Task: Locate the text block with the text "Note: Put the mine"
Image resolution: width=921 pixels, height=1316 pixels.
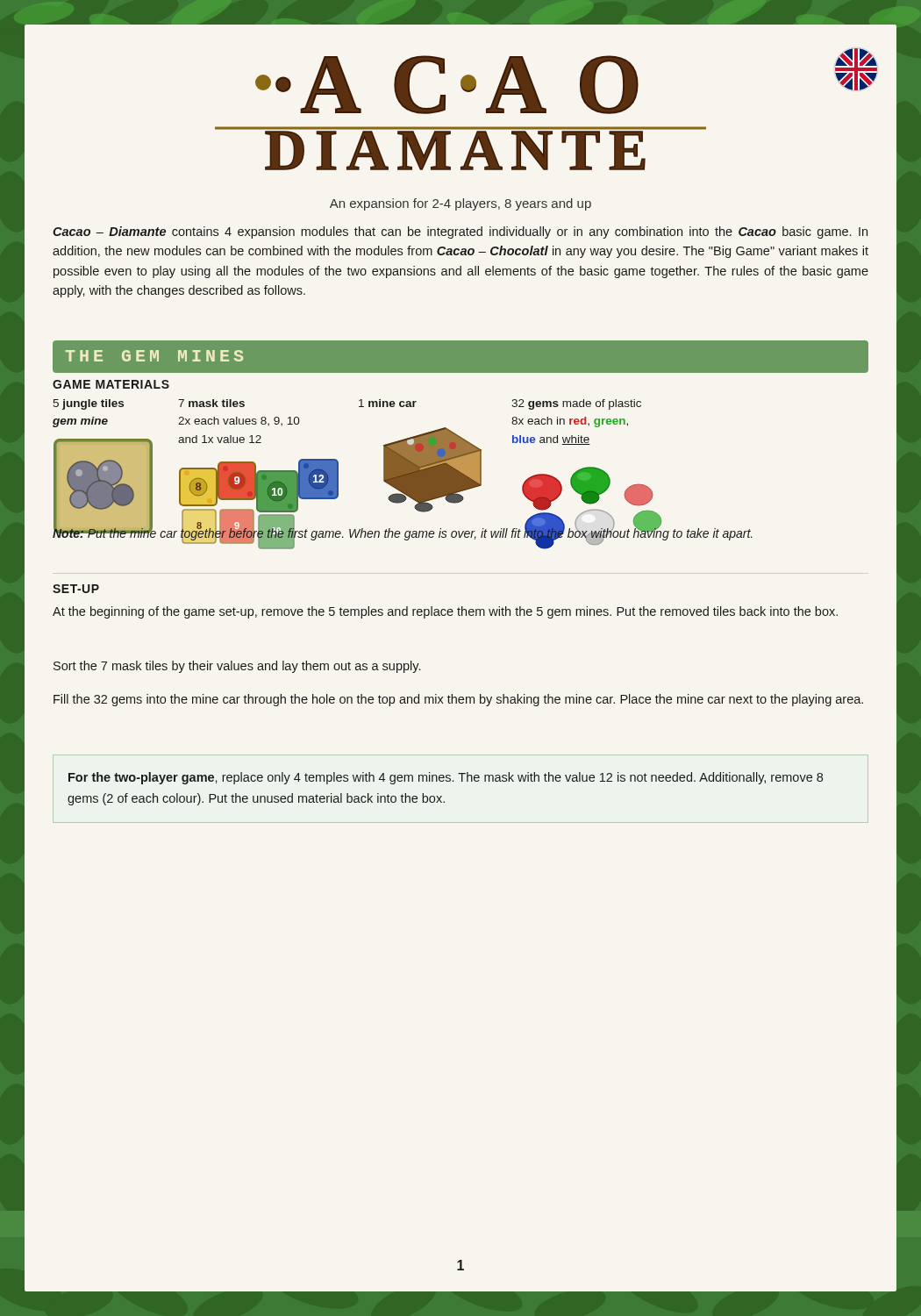Action: point(403,533)
